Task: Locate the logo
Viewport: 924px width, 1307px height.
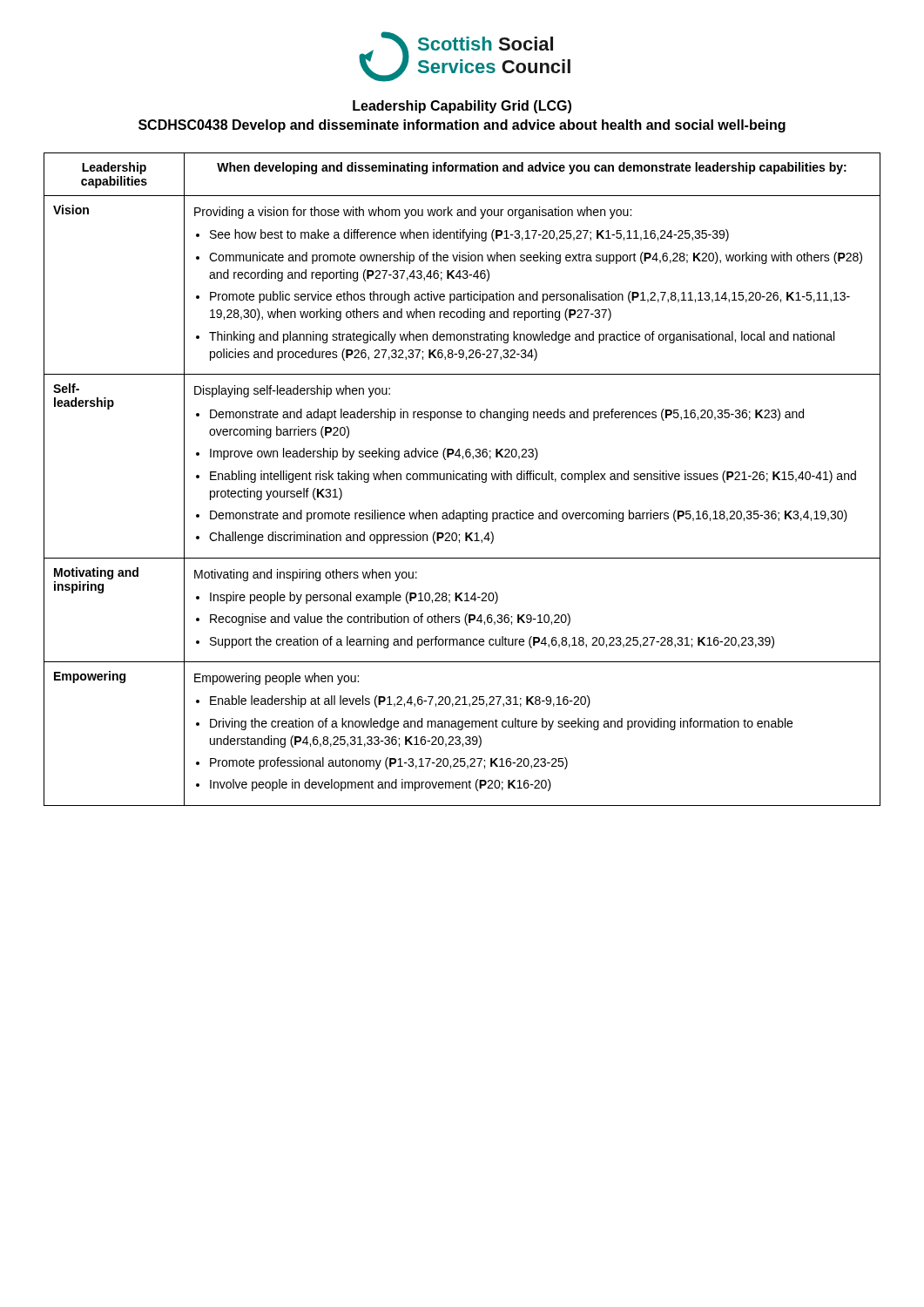Action: point(462,58)
